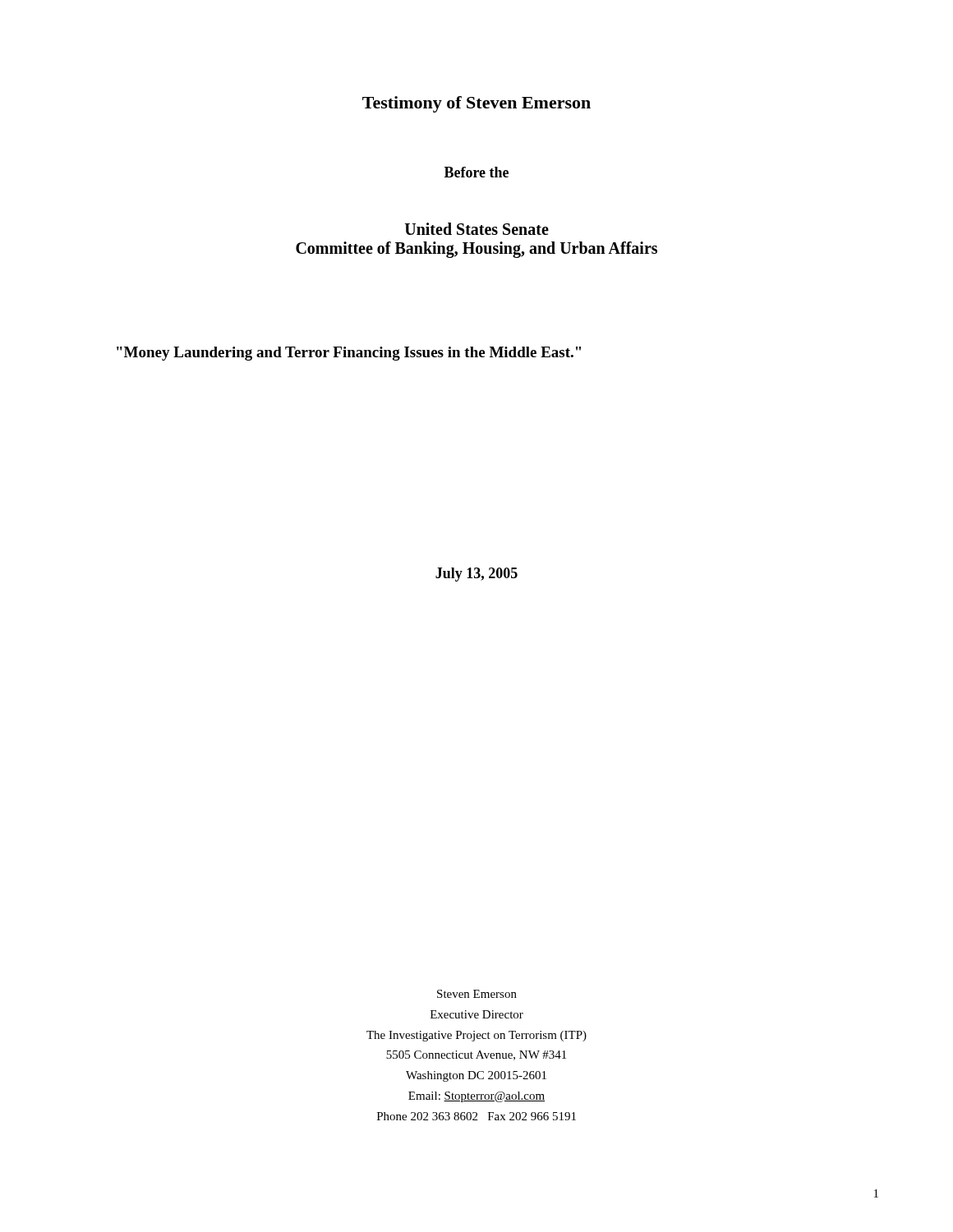The width and height of the screenshot is (953, 1232).
Task: Navigate to the element starting "July 13, 2005"
Action: tap(476, 573)
